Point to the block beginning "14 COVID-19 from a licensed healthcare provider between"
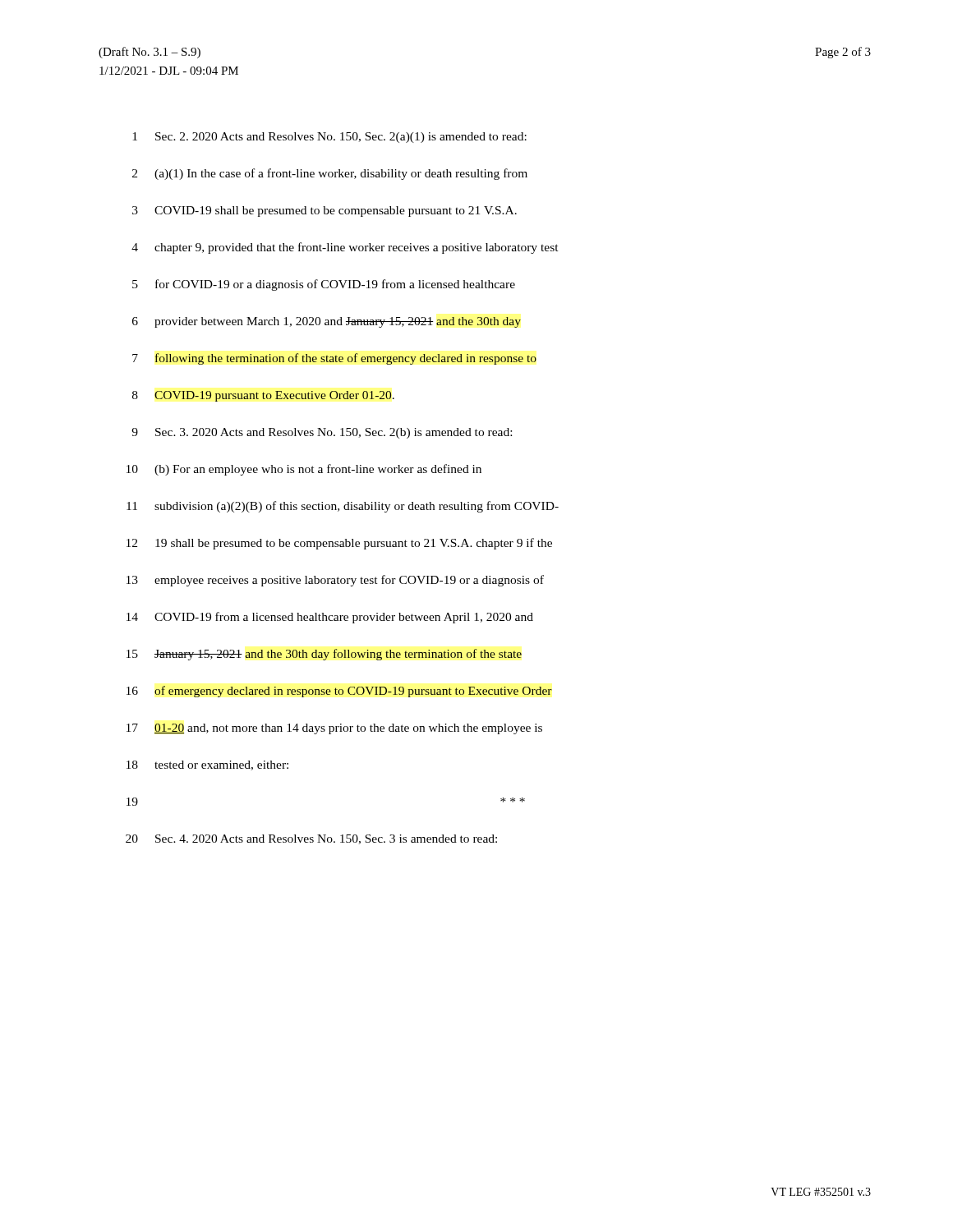 point(485,617)
